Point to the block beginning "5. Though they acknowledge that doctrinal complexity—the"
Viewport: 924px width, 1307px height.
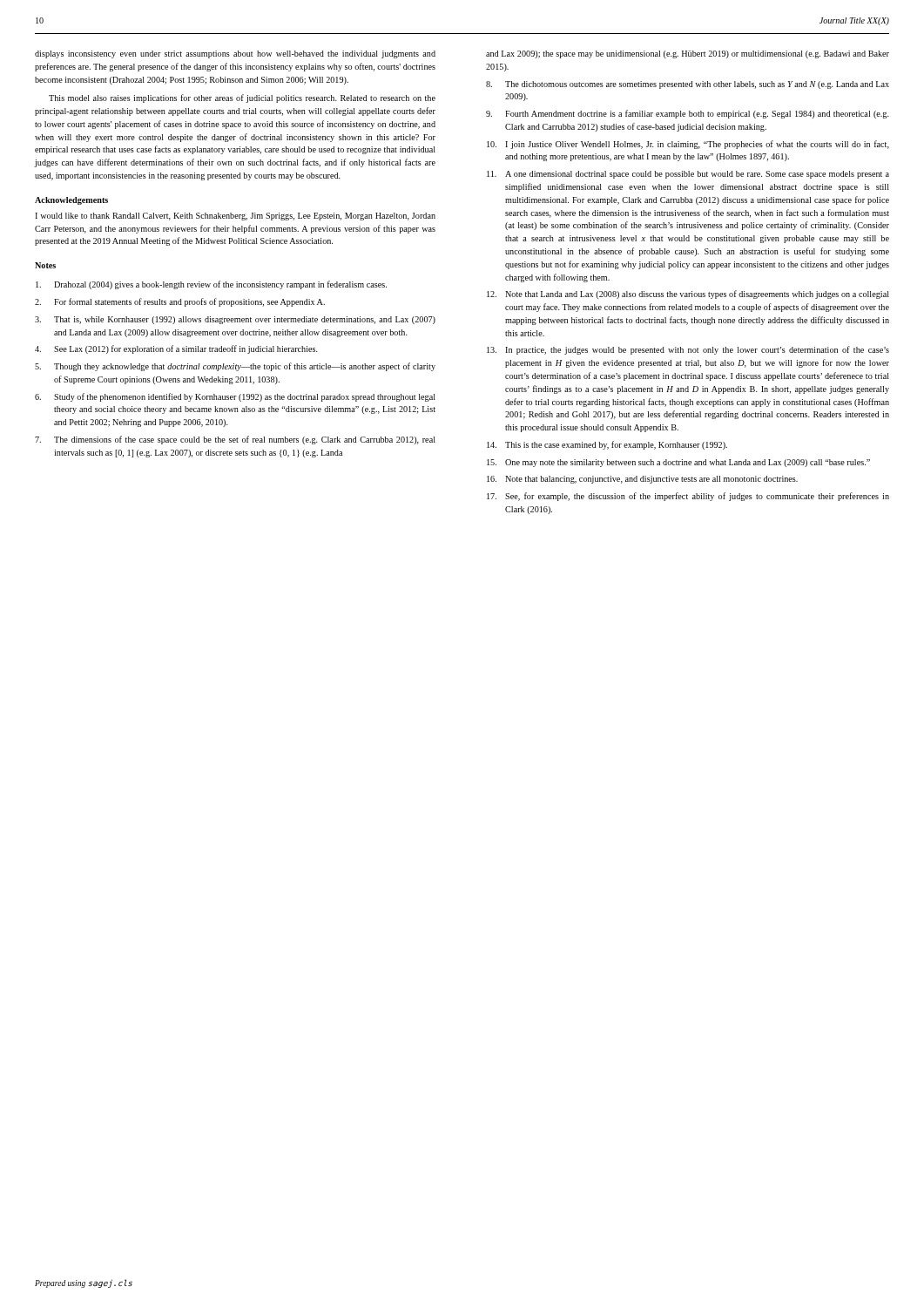(235, 374)
